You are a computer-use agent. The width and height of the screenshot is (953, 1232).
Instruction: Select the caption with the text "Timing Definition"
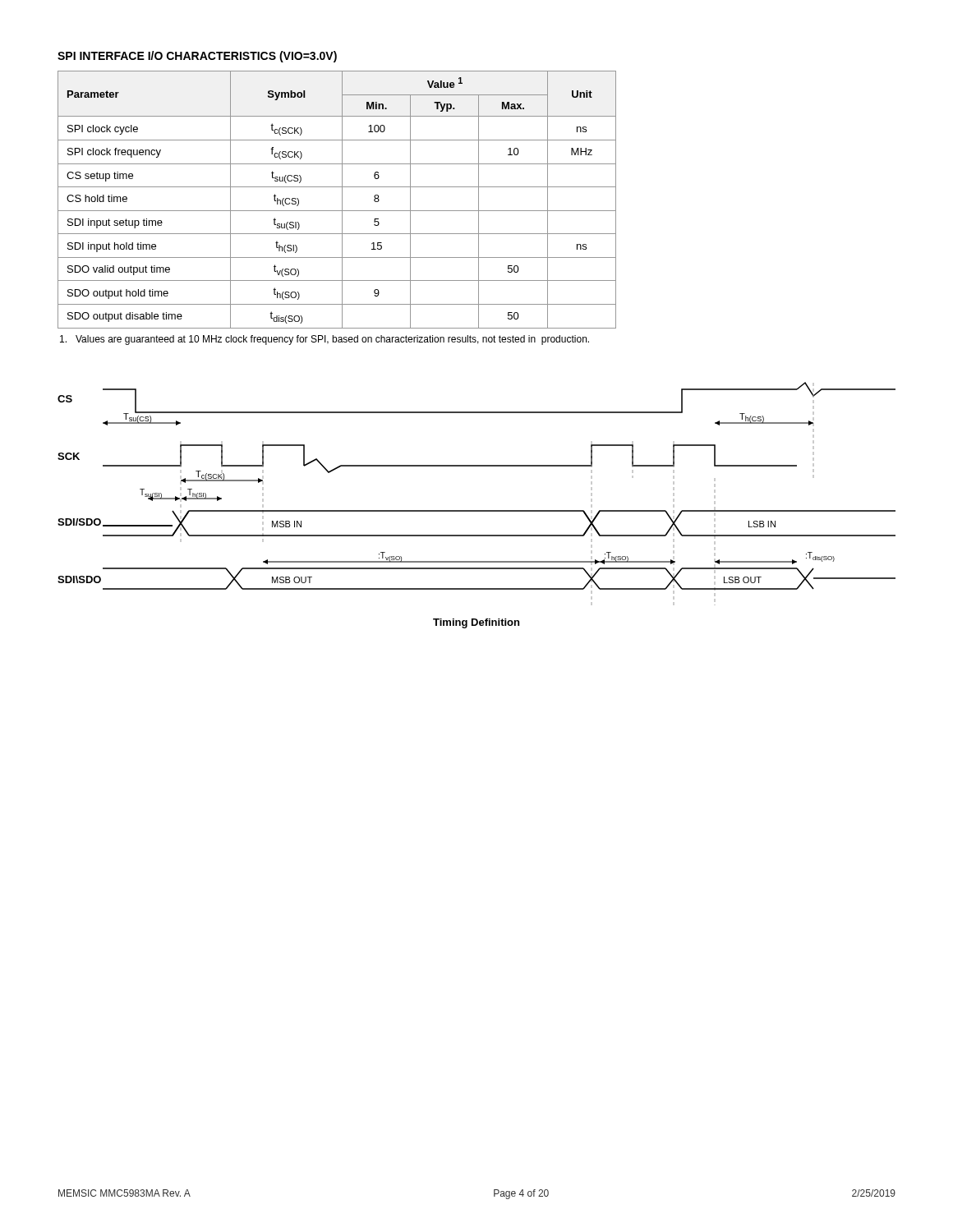[x=476, y=622]
